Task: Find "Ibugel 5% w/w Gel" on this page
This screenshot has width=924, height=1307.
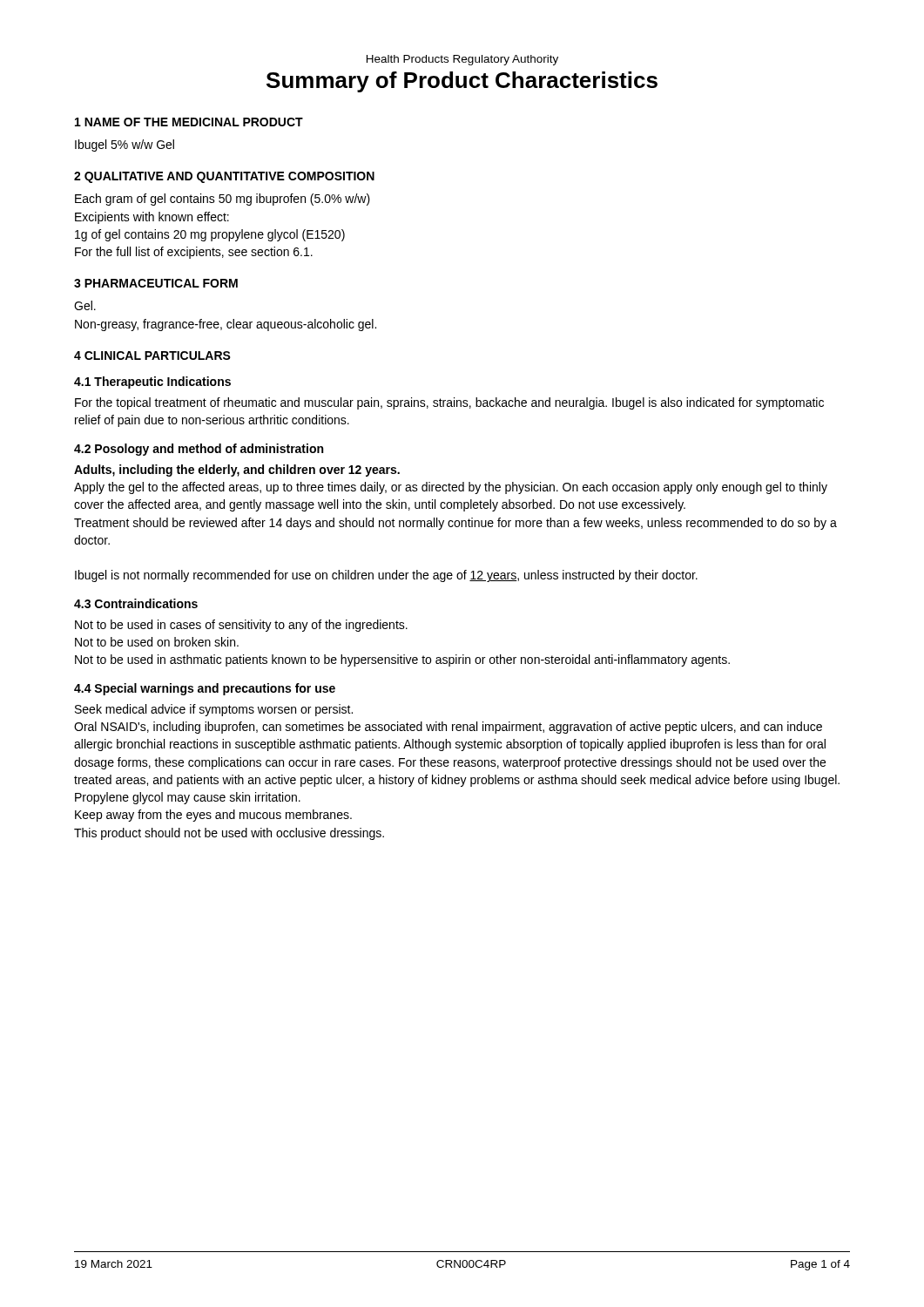Action: pyautogui.click(x=125, y=145)
